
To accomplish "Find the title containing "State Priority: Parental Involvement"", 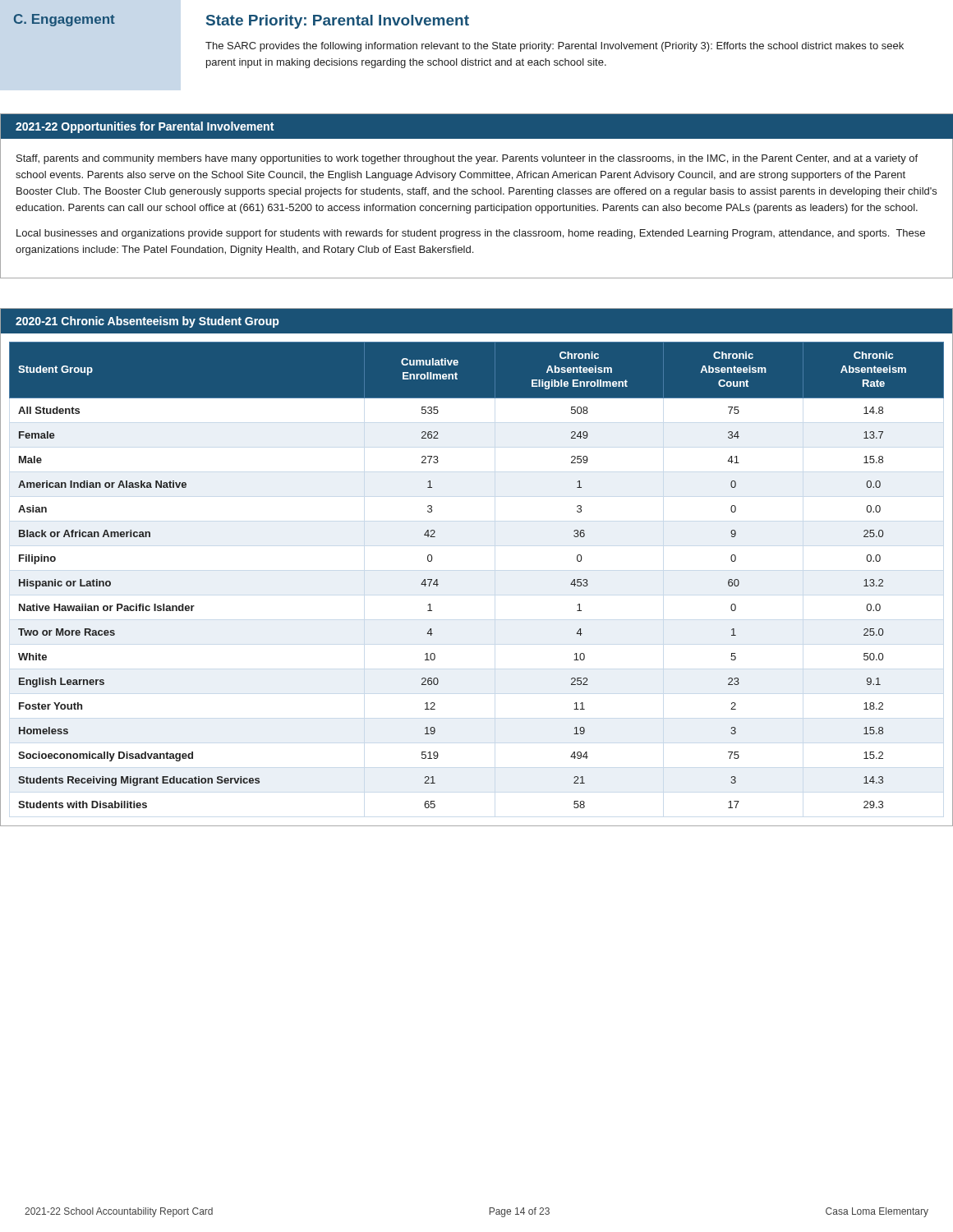I will [337, 20].
